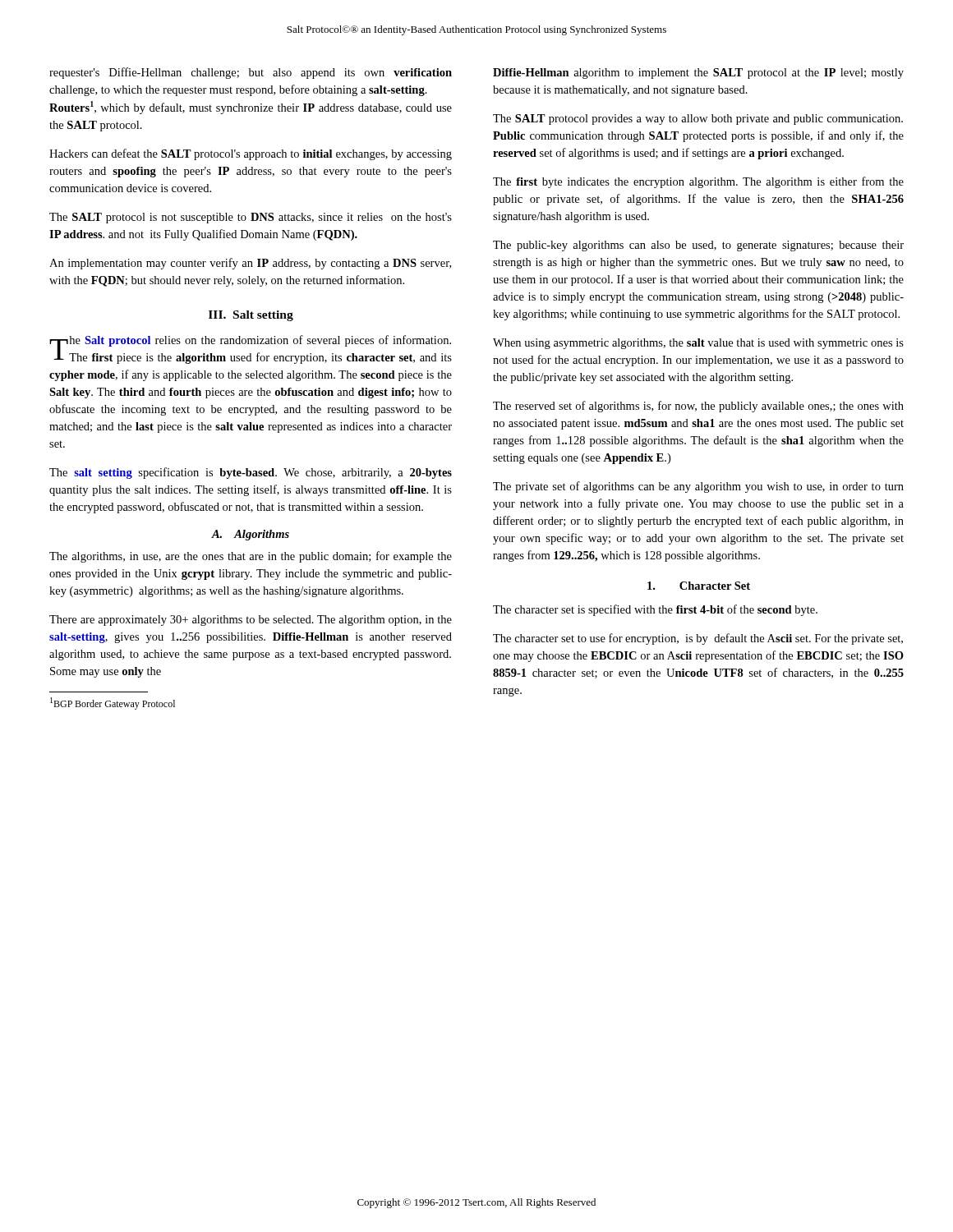Point to the block beginning "The salt setting specification is"
Viewport: 953px width, 1232px height.
point(251,490)
